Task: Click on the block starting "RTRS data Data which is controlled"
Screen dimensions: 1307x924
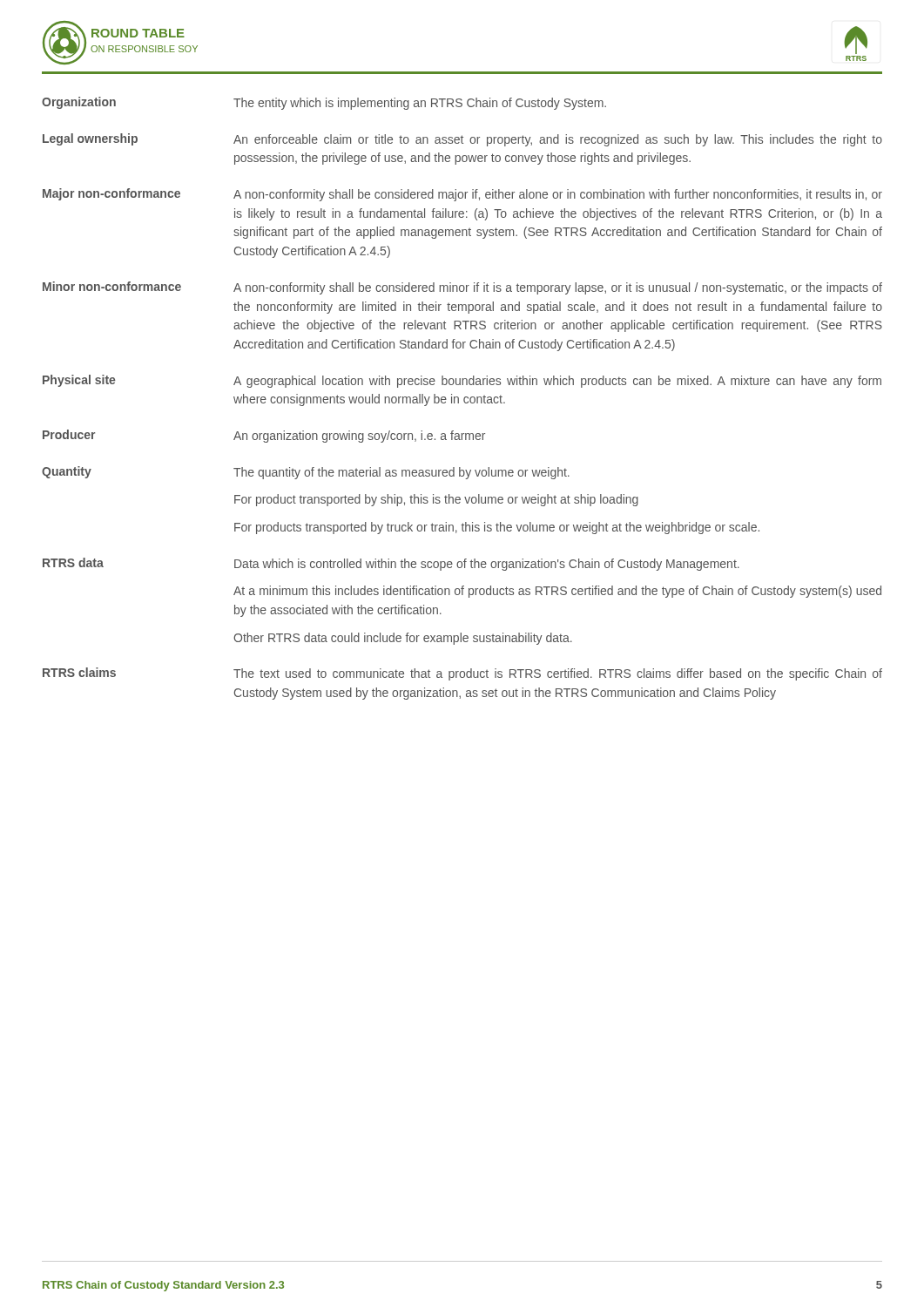Action: [x=462, y=601]
